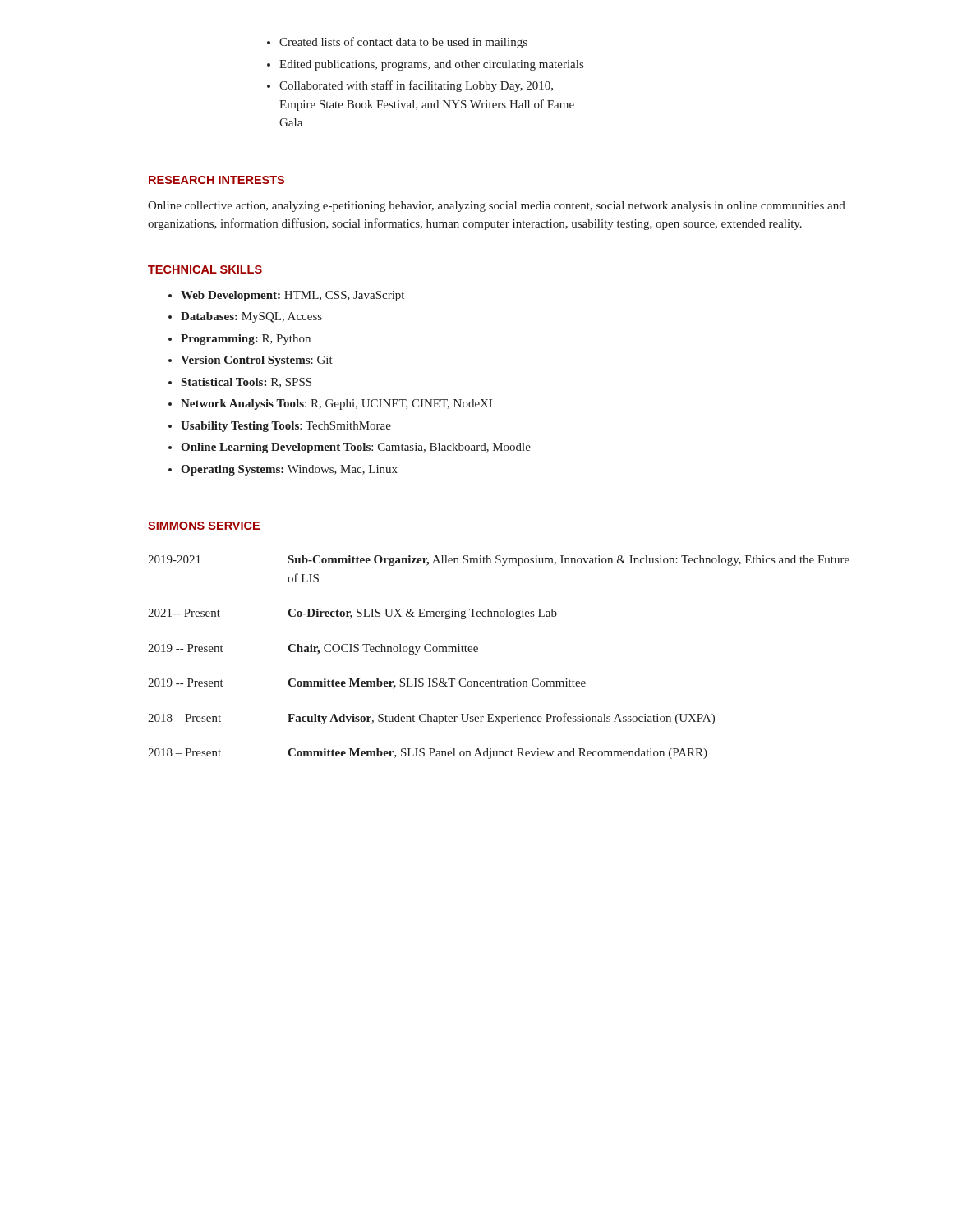Screen dimensions: 1232x953
Task: Find the region starting "Created lists of"
Action: pos(550,82)
